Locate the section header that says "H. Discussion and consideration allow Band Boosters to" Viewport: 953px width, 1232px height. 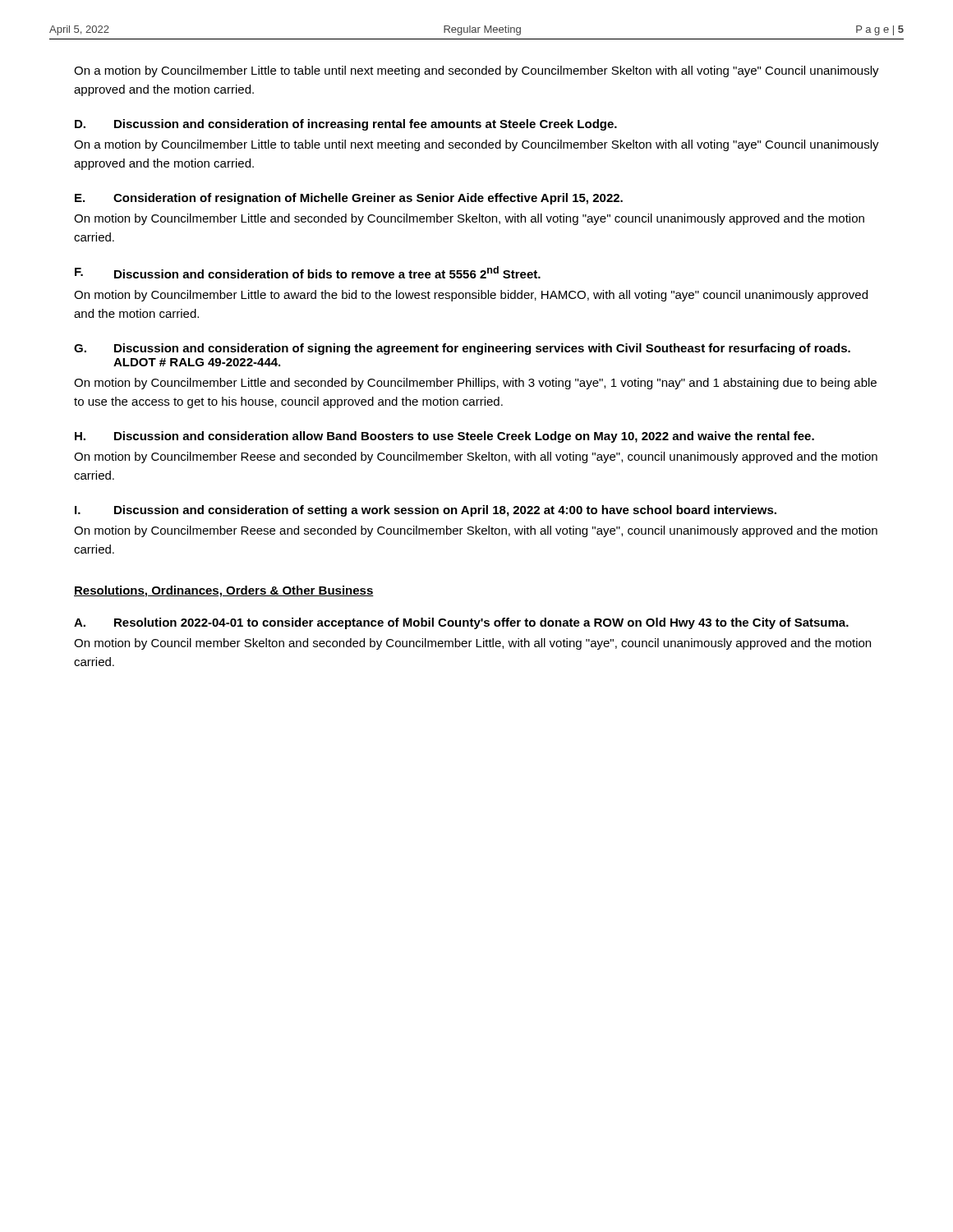tap(444, 436)
